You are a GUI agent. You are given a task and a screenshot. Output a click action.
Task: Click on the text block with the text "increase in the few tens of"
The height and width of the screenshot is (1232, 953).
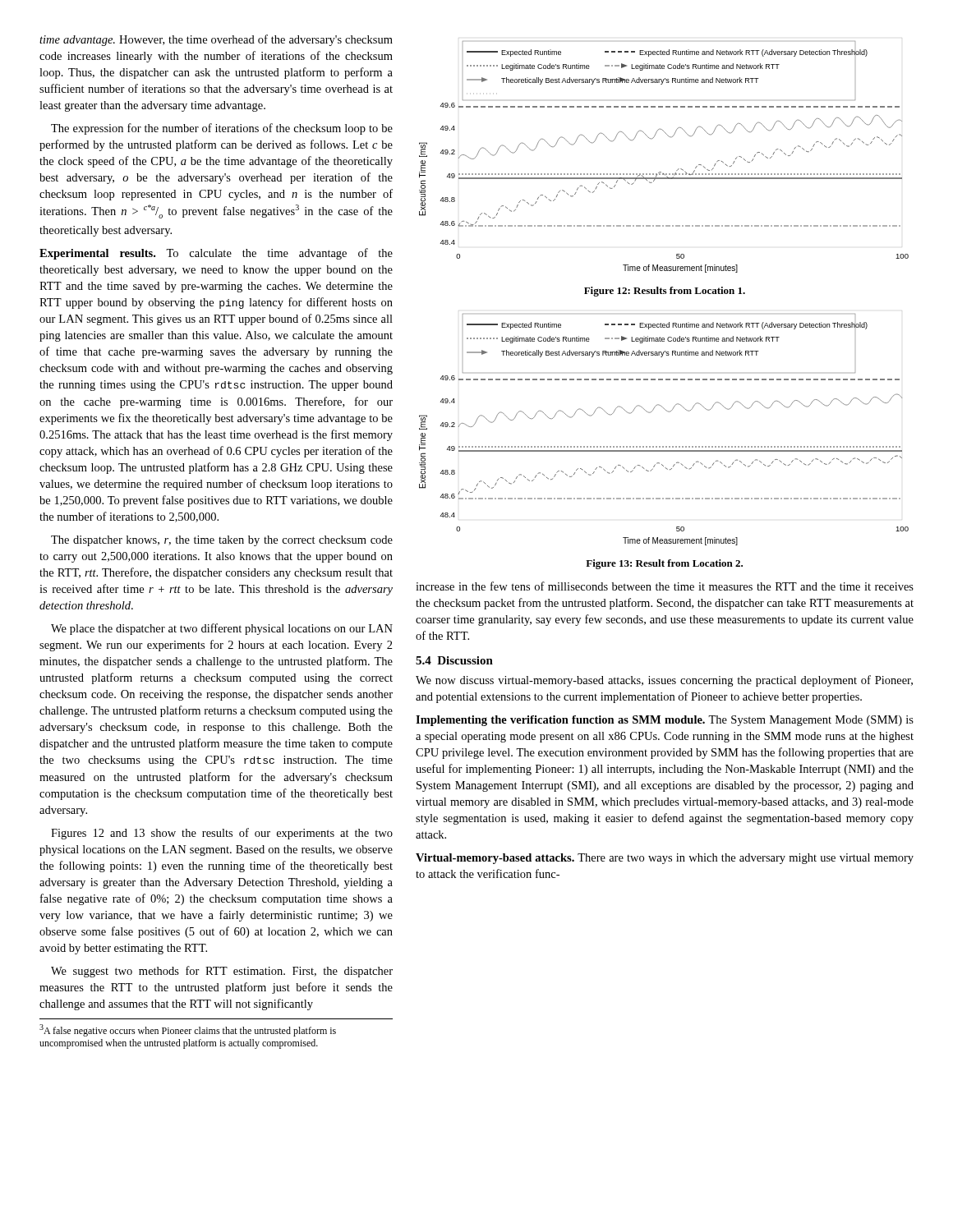(x=665, y=611)
